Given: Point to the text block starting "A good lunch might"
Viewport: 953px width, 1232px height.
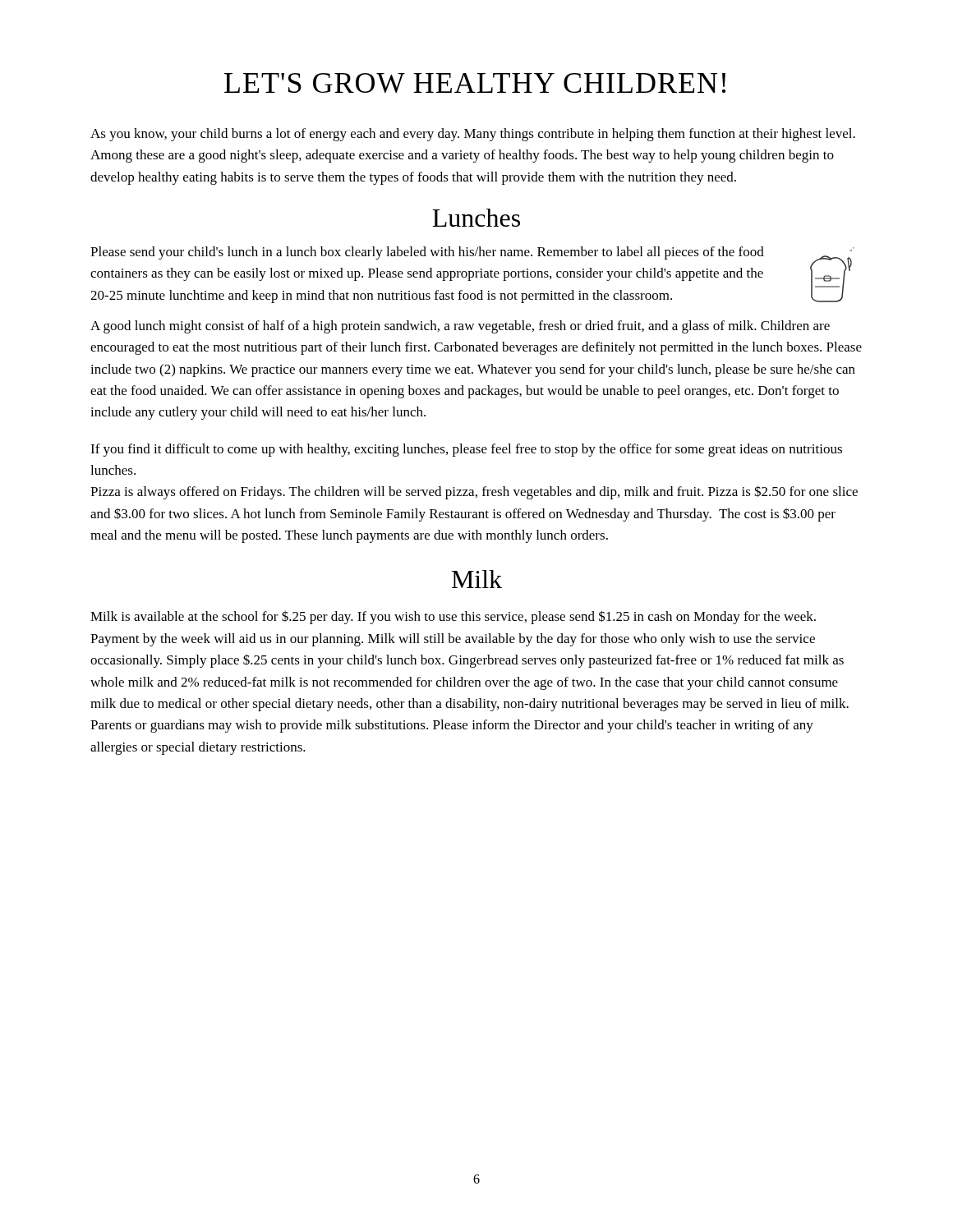Looking at the screenshot, I should coord(476,369).
